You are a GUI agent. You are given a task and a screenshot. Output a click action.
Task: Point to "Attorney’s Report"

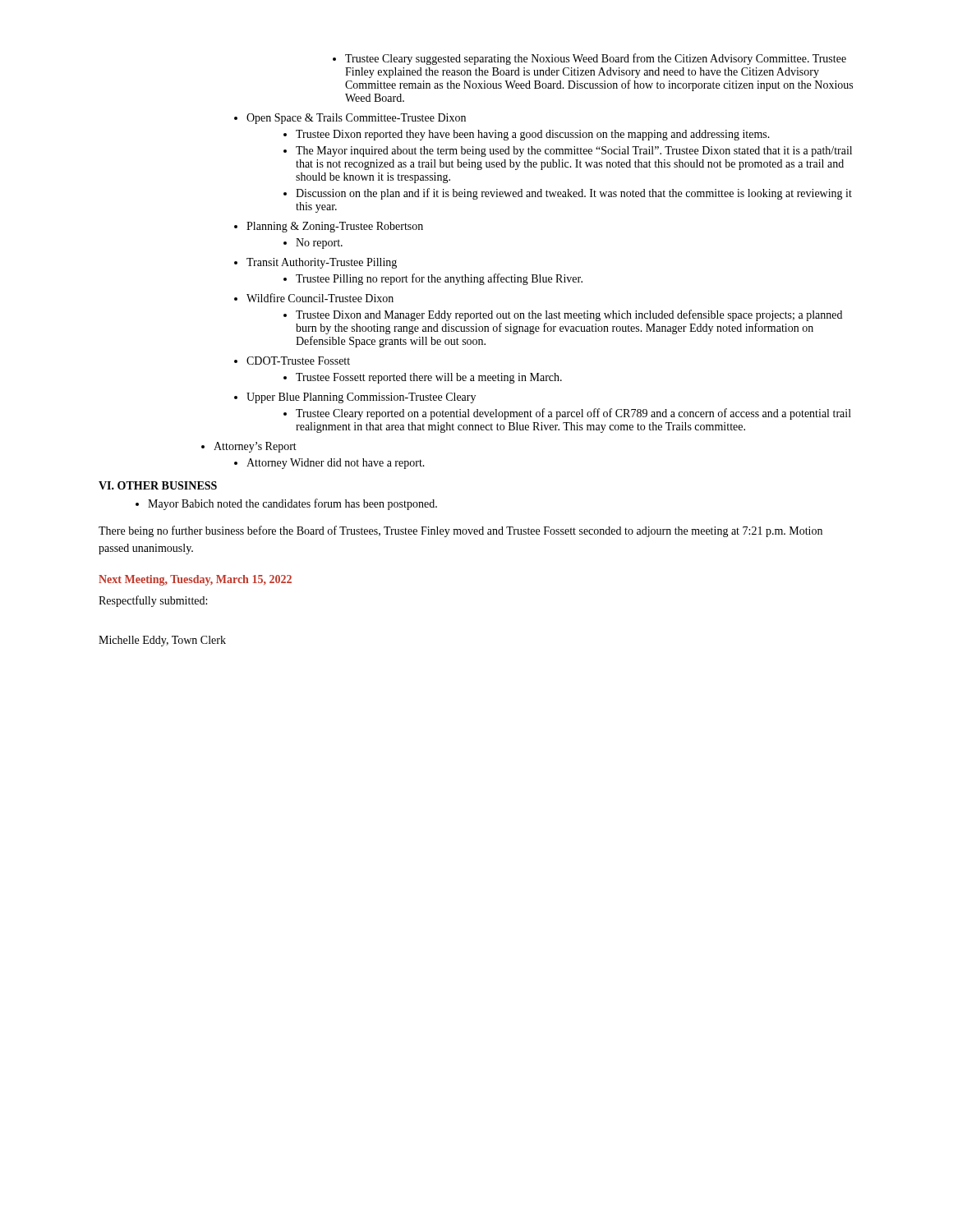pyautogui.click(x=249, y=447)
